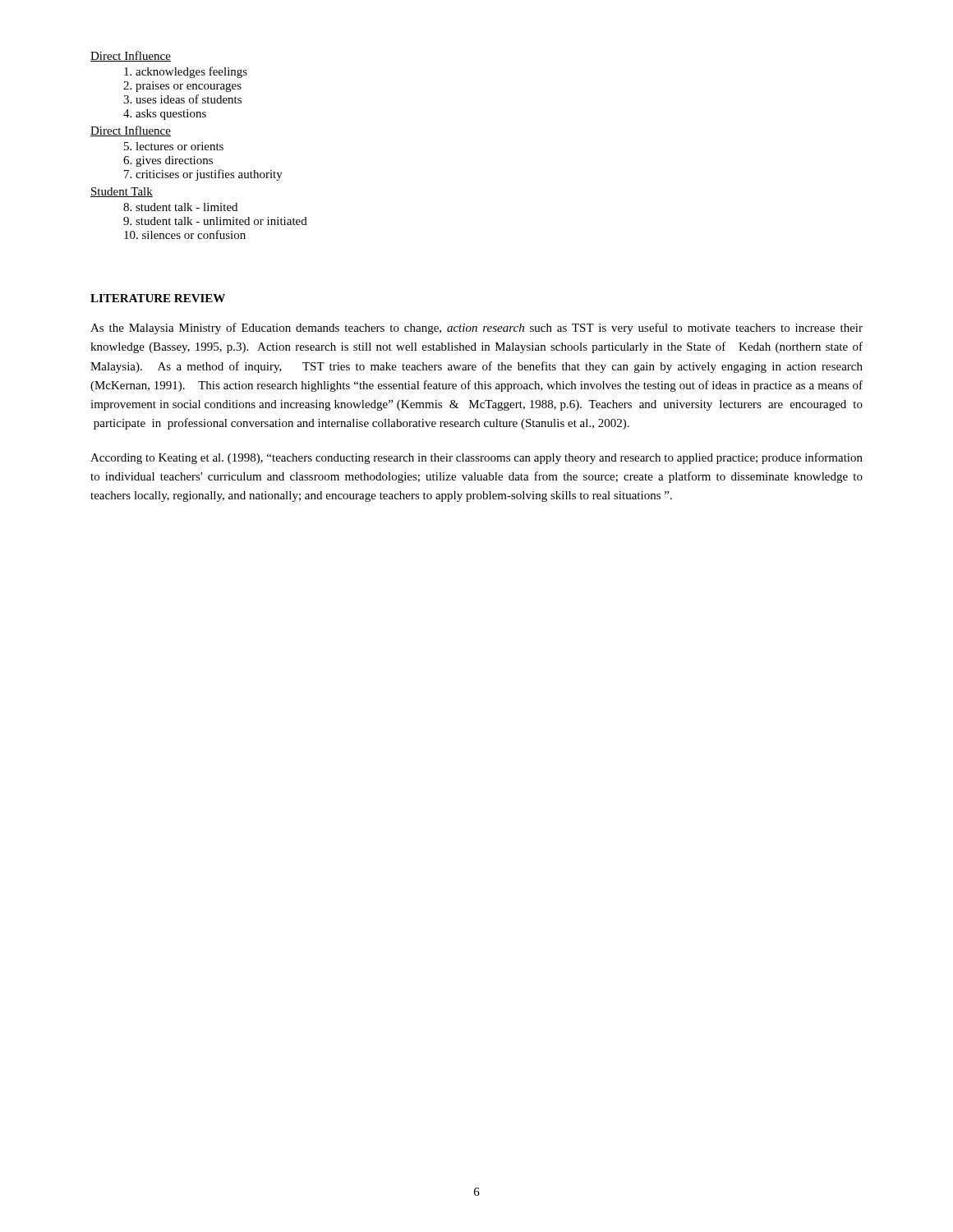Locate the element starting "acknowledges feelings"
The width and height of the screenshot is (953, 1232).
tap(185, 71)
